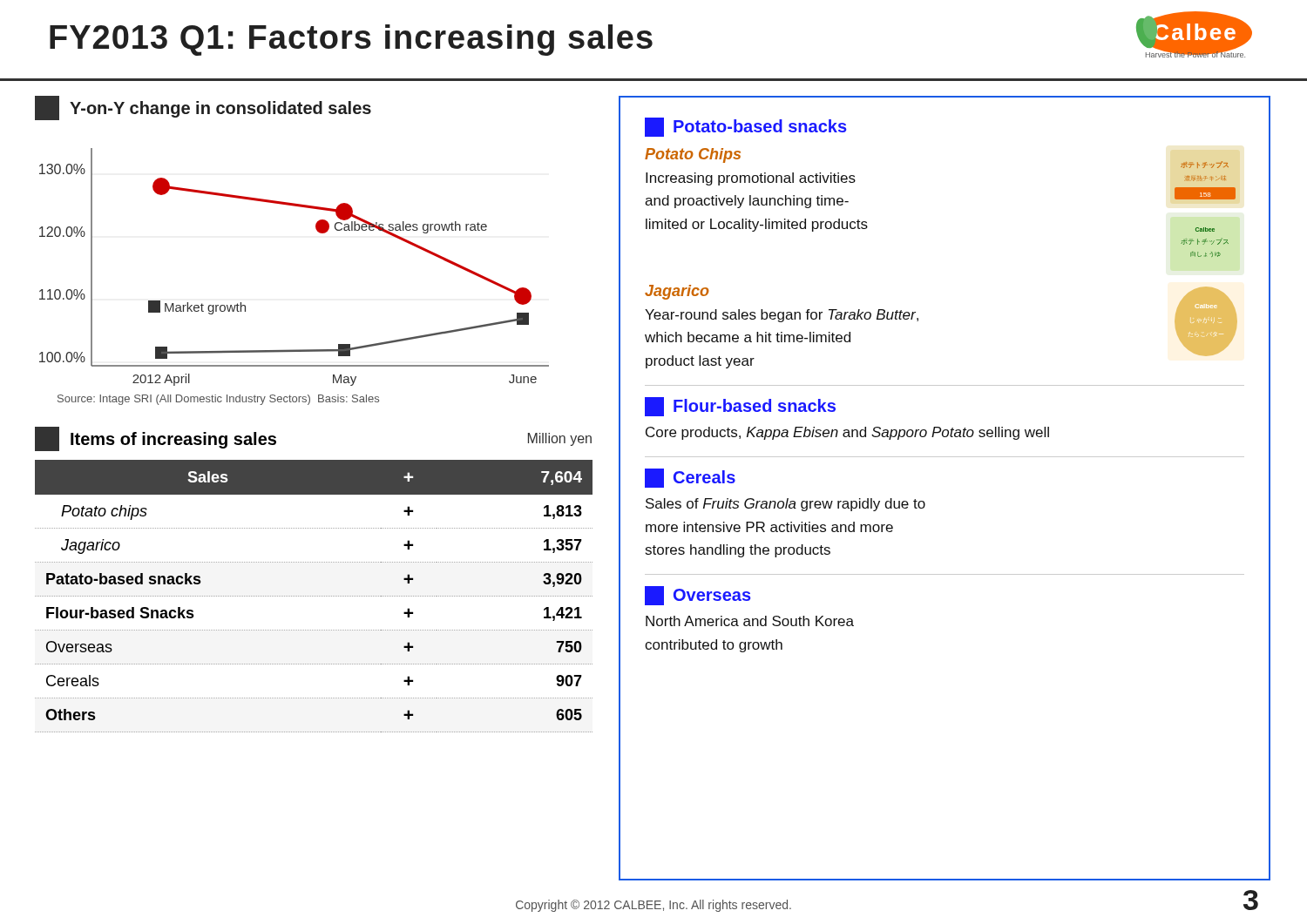Navigate to the text block starting "North America and South Korea contributed to"
The image size is (1307, 924).
tap(749, 633)
